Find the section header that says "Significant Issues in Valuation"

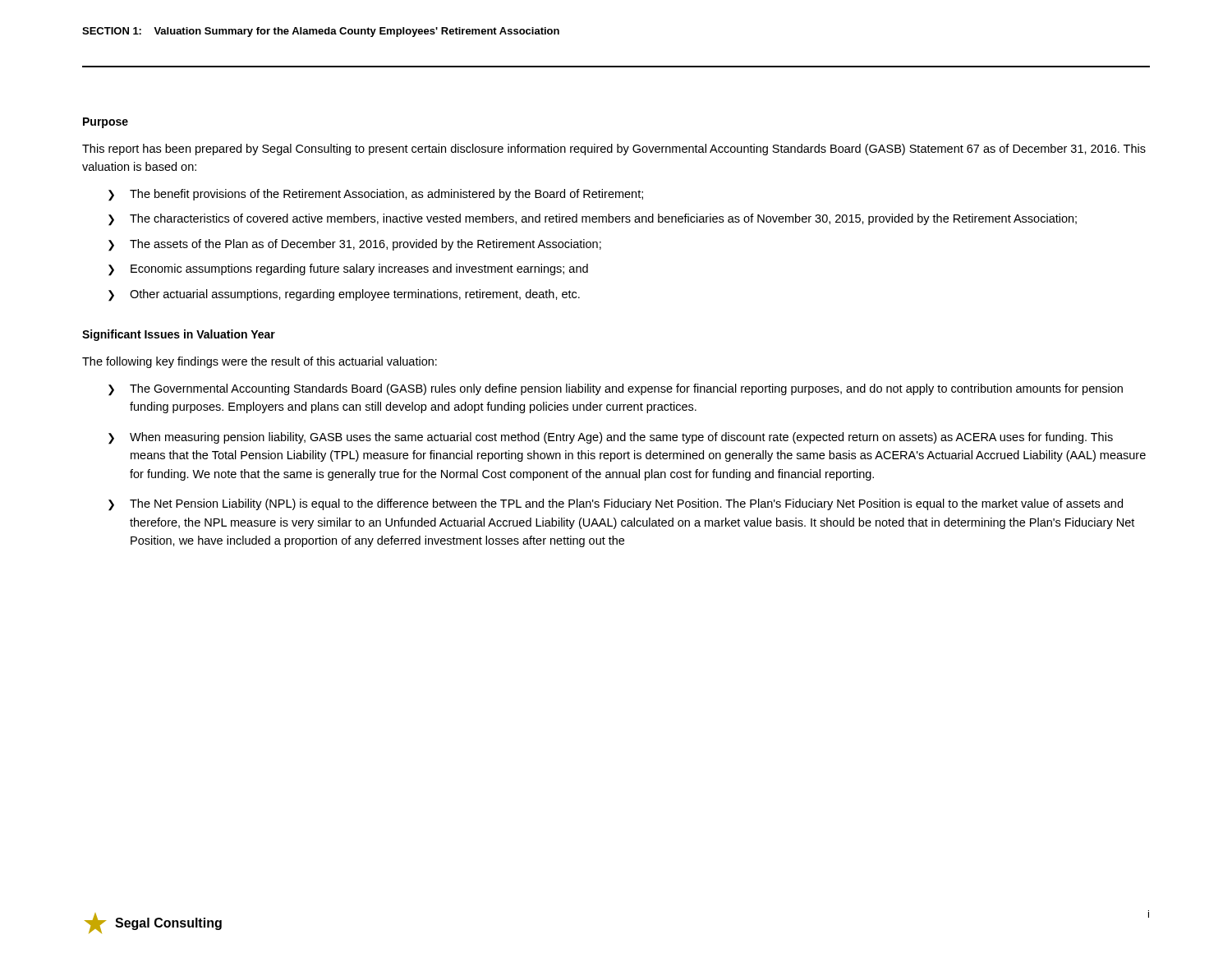pyautogui.click(x=179, y=335)
